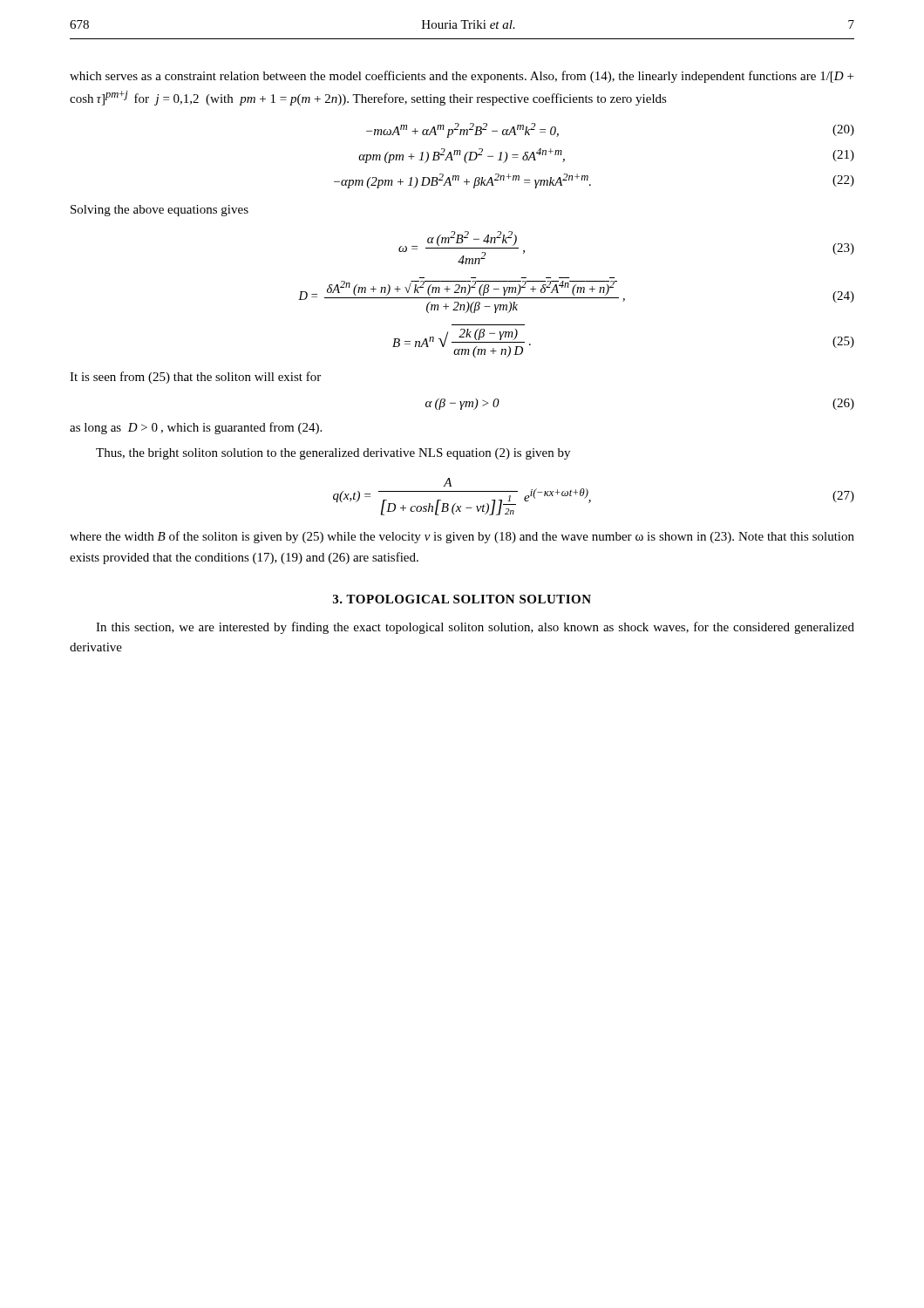The height and width of the screenshot is (1308, 924).
Task: Point to the formula beginning "−αpm (2pm + 1) DB2Am +"
Action: (593, 180)
